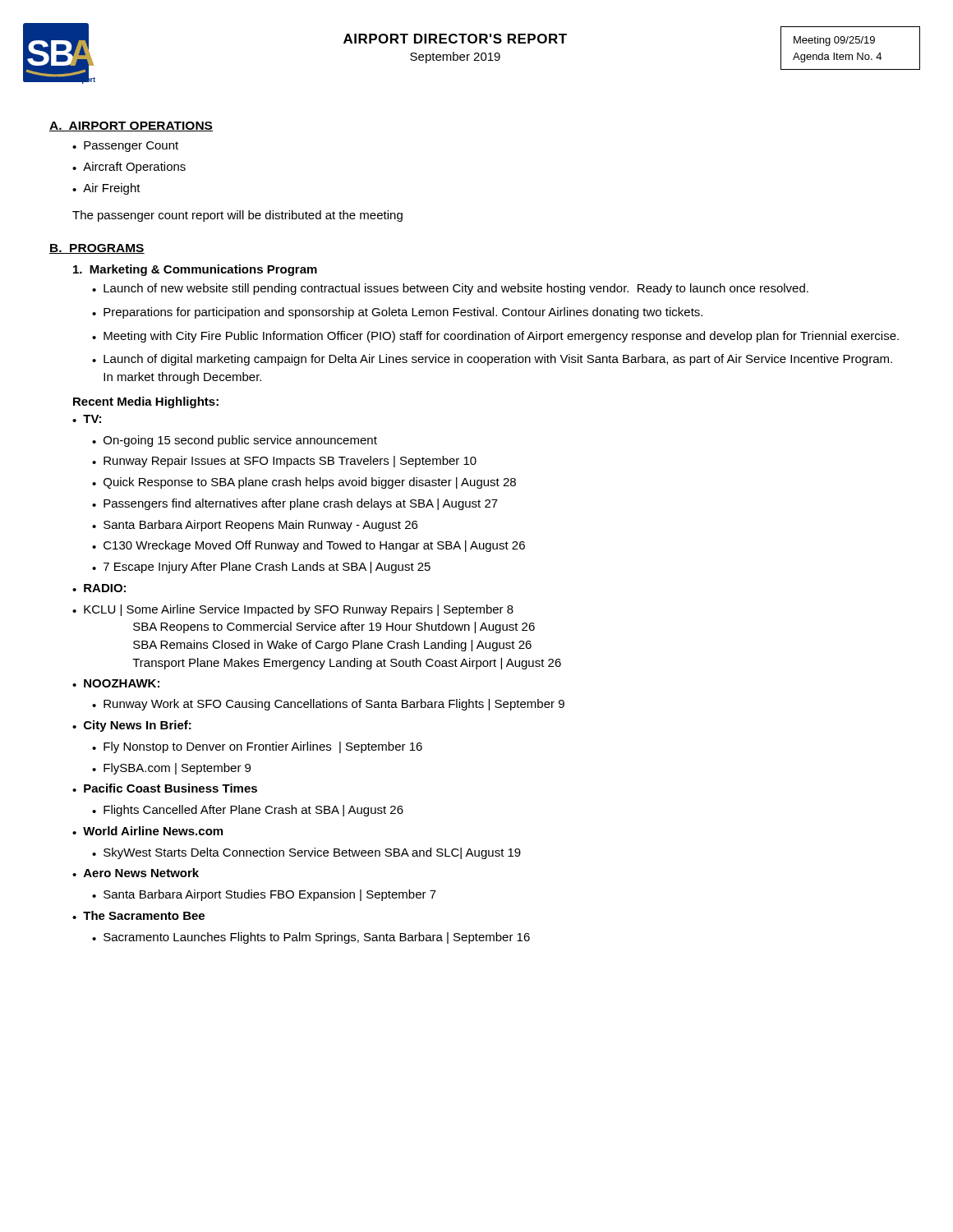This screenshot has height=1232, width=953.
Task: Select the list item containing "• Meeting with City Fire Public"
Action: tap(498, 336)
